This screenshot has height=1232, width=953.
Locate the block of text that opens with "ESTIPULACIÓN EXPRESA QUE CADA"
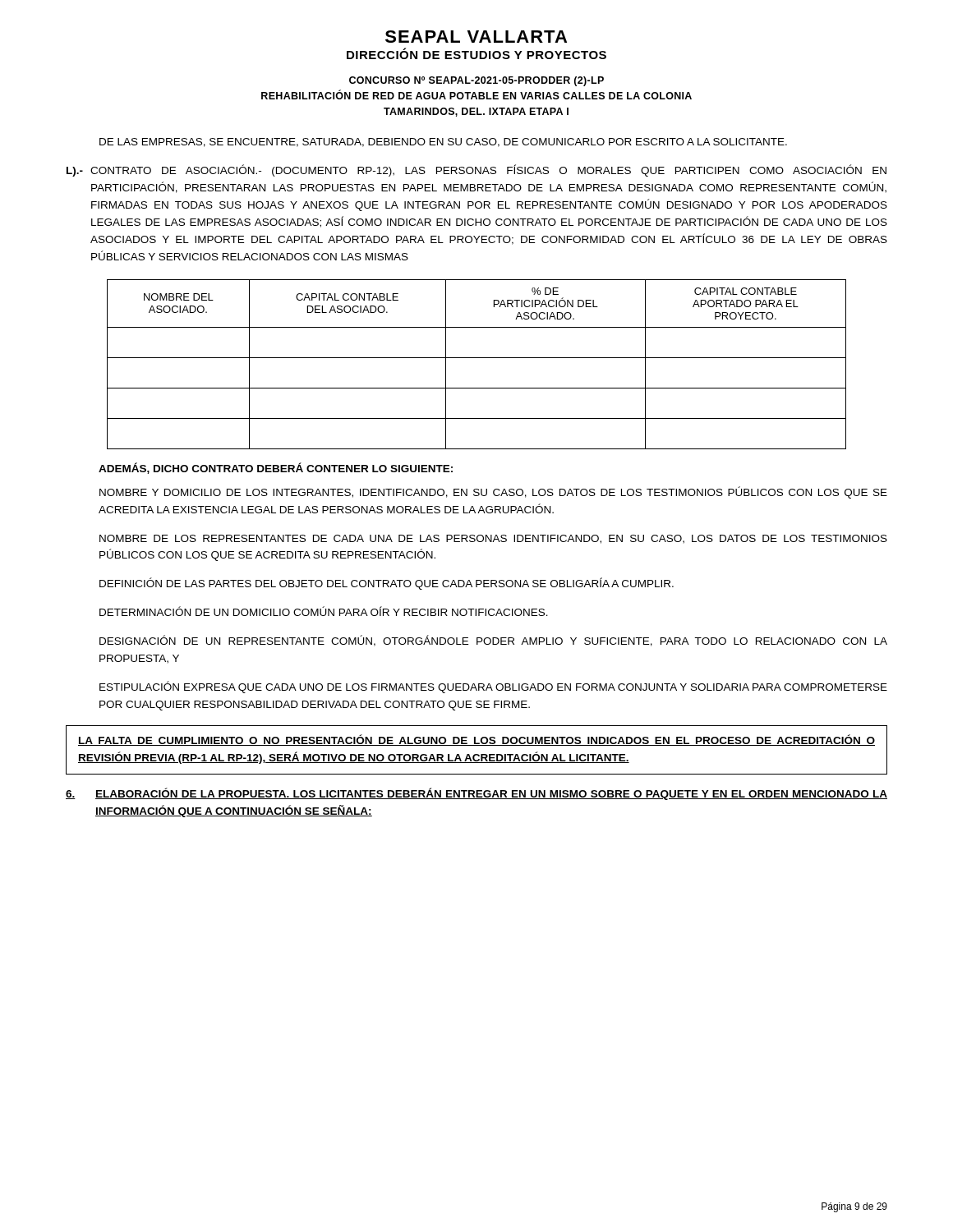coord(493,696)
